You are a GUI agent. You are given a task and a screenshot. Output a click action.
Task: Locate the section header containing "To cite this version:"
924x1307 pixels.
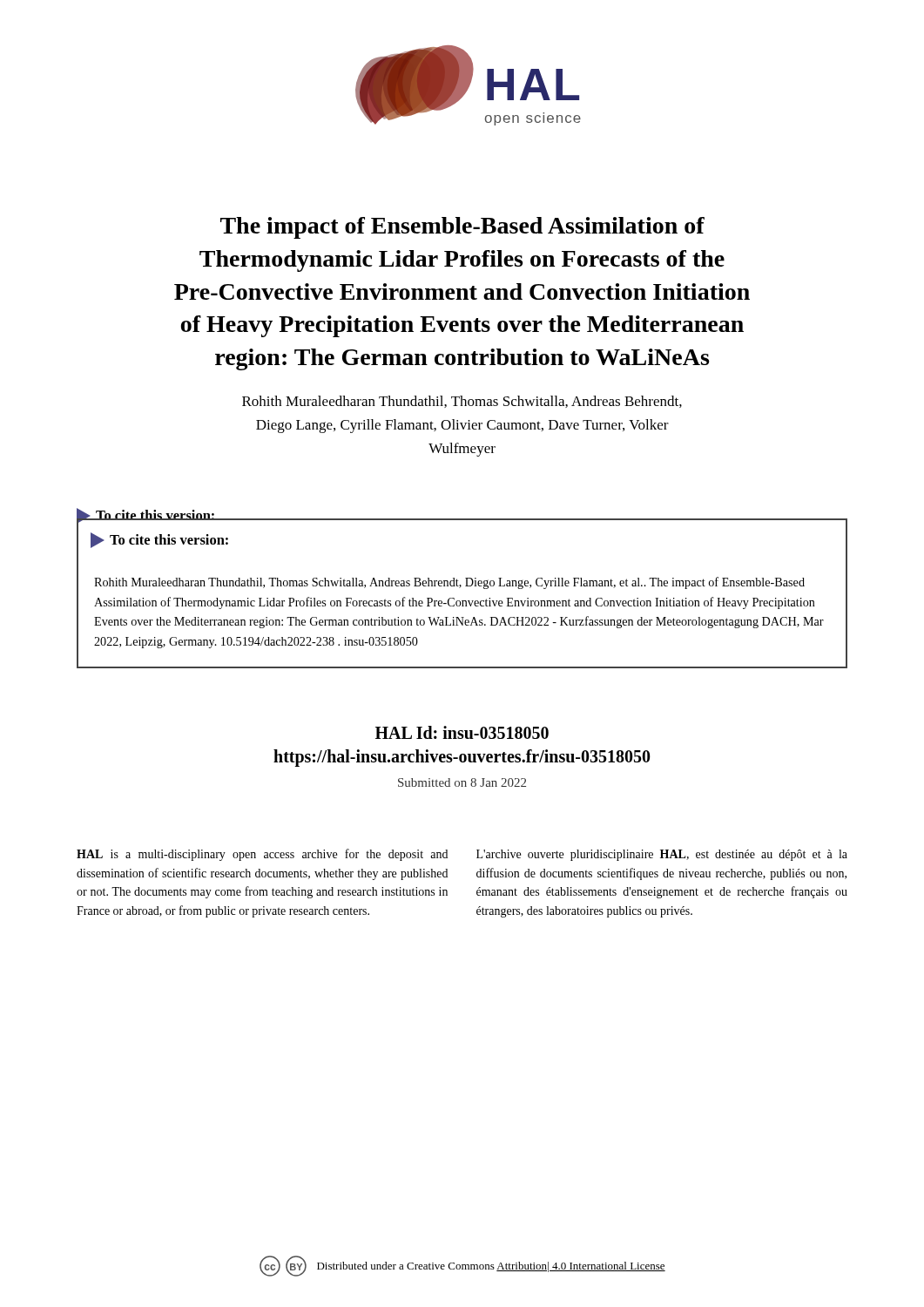tap(146, 516)
